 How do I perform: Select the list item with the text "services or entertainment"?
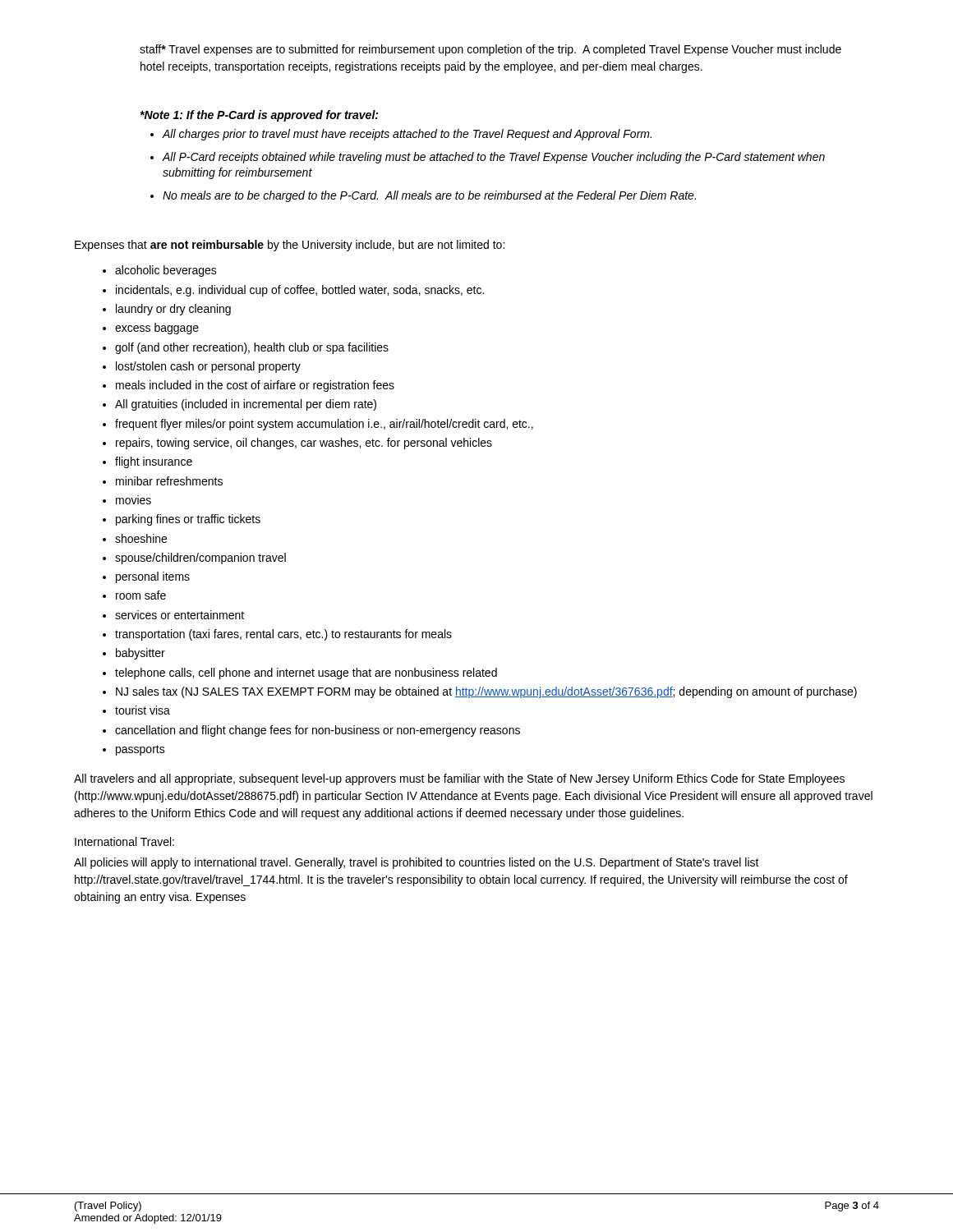click(180, 615)
